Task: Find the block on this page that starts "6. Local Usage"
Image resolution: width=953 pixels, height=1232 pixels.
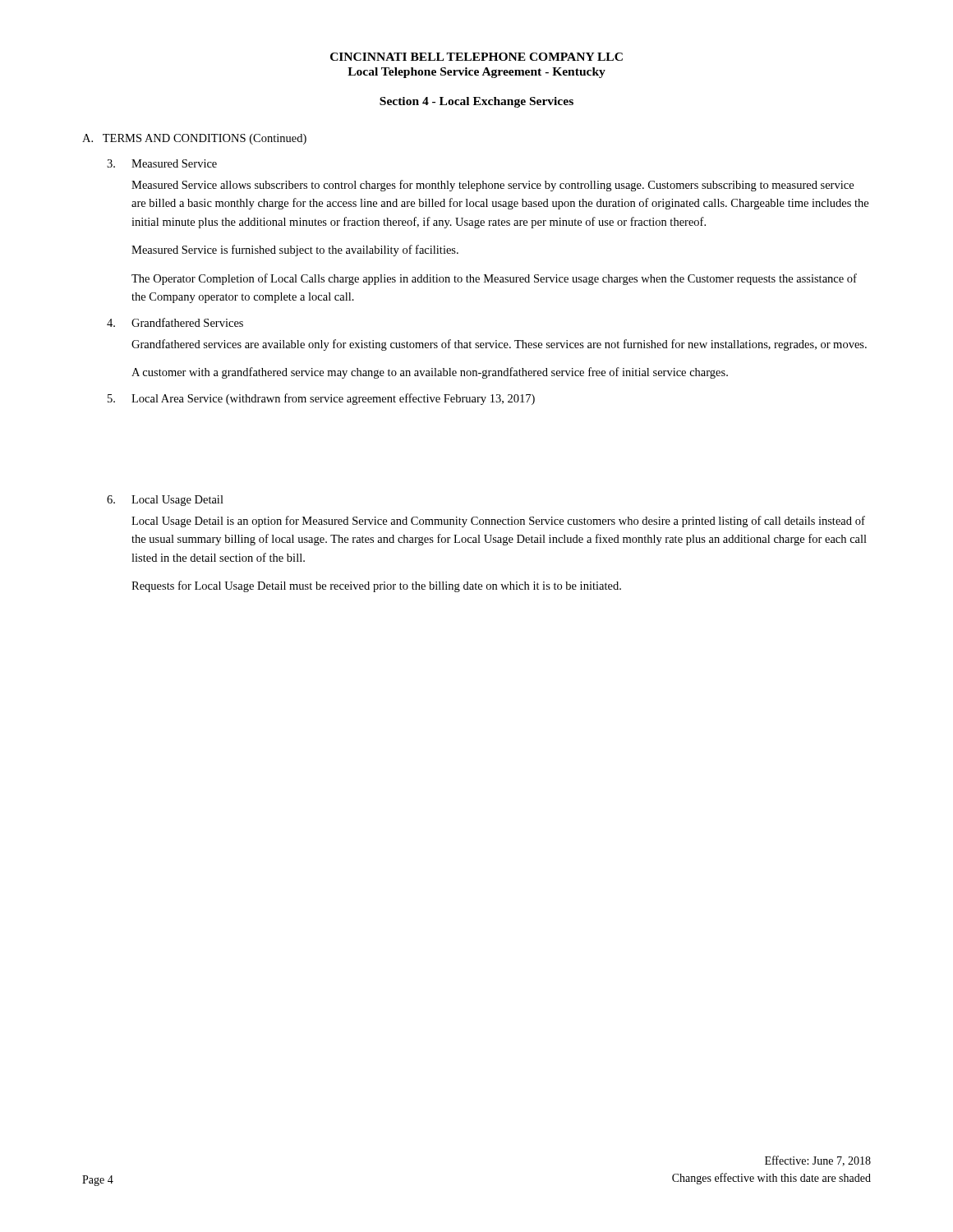Action: (165, 500)
